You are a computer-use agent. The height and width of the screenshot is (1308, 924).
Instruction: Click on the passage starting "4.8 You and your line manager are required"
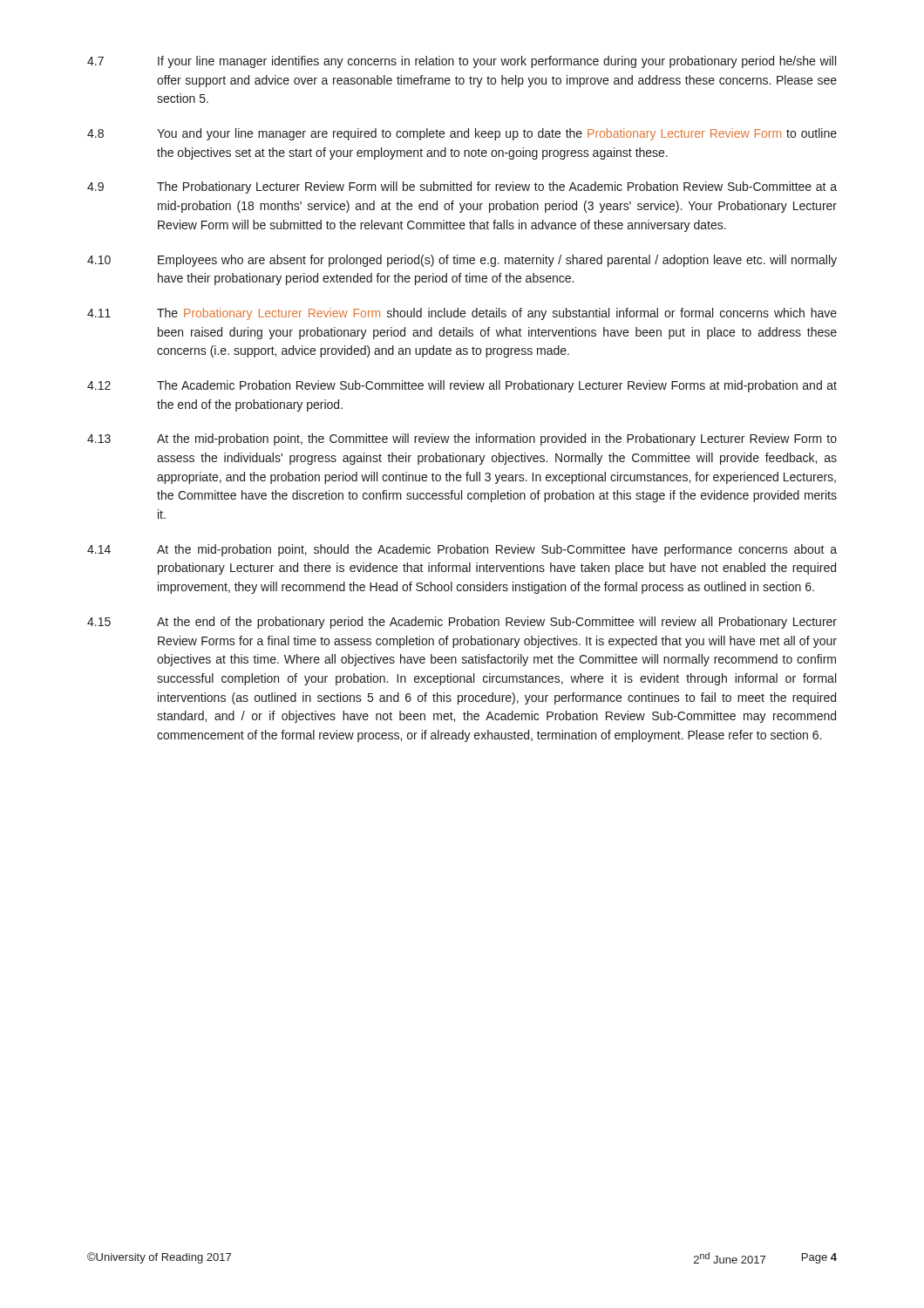click(x=462, y=144)
